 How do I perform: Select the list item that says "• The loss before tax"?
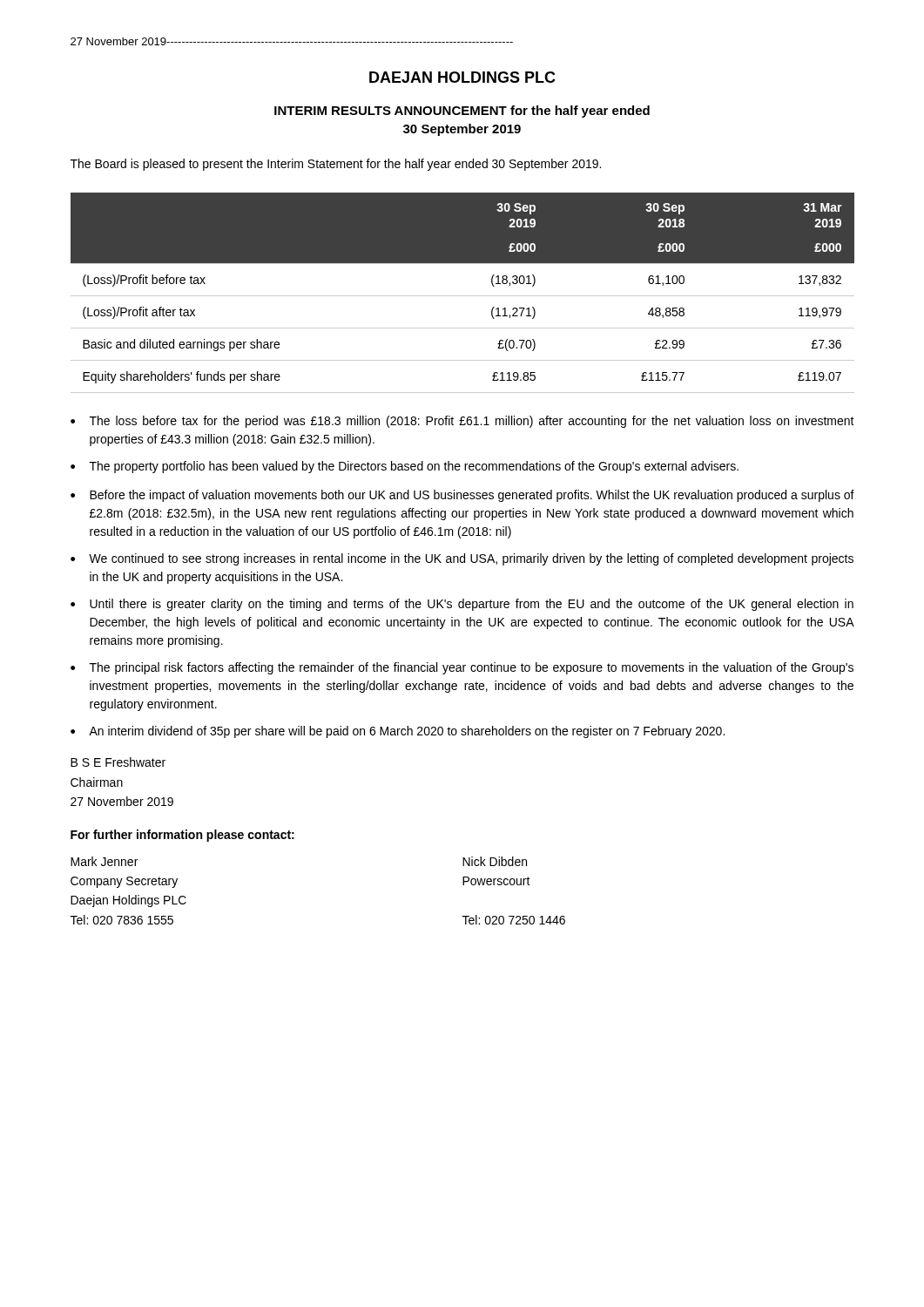(462, 430)
